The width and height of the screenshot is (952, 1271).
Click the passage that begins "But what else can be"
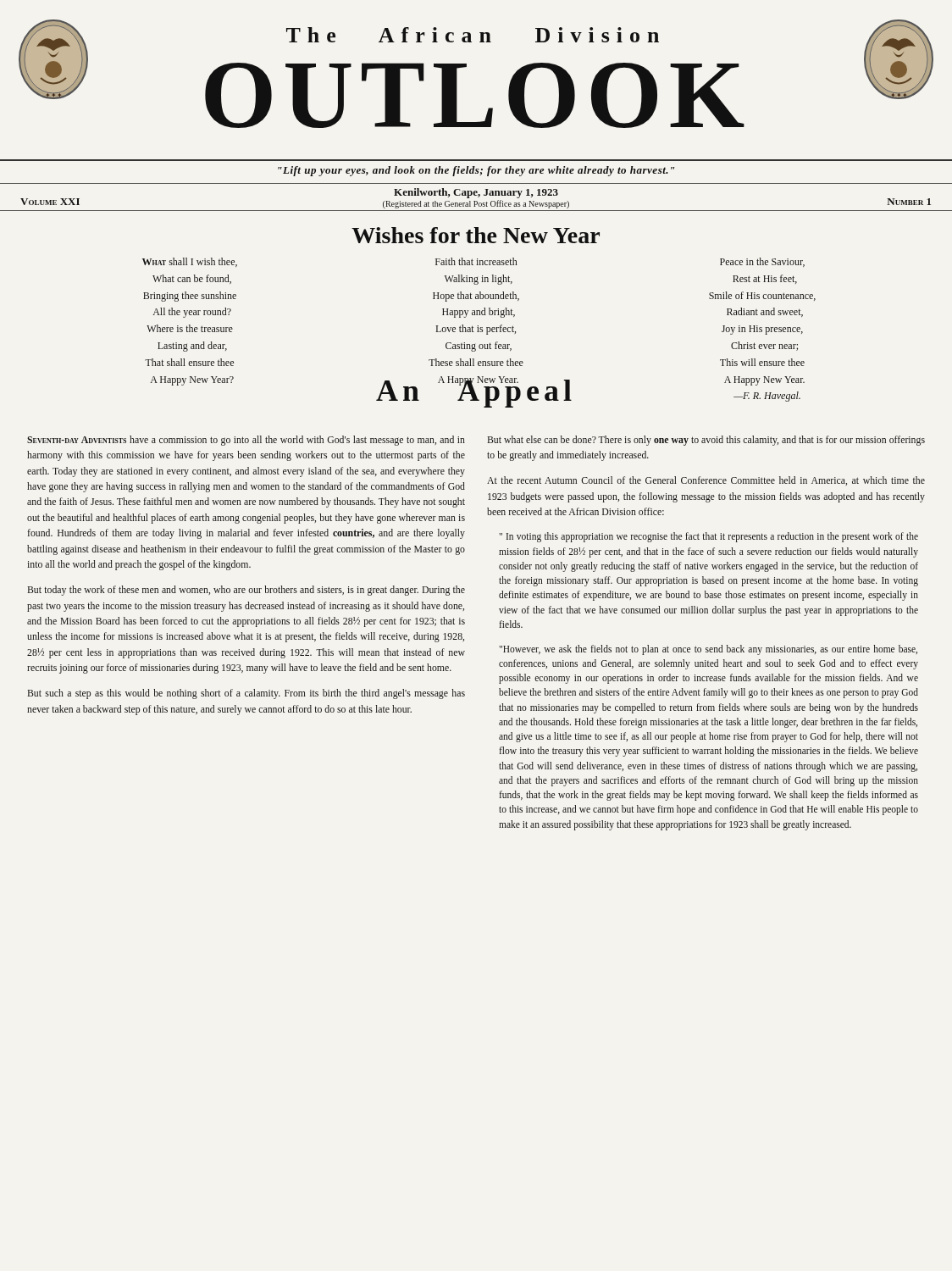pyautogui.click(x=706, y=441)
